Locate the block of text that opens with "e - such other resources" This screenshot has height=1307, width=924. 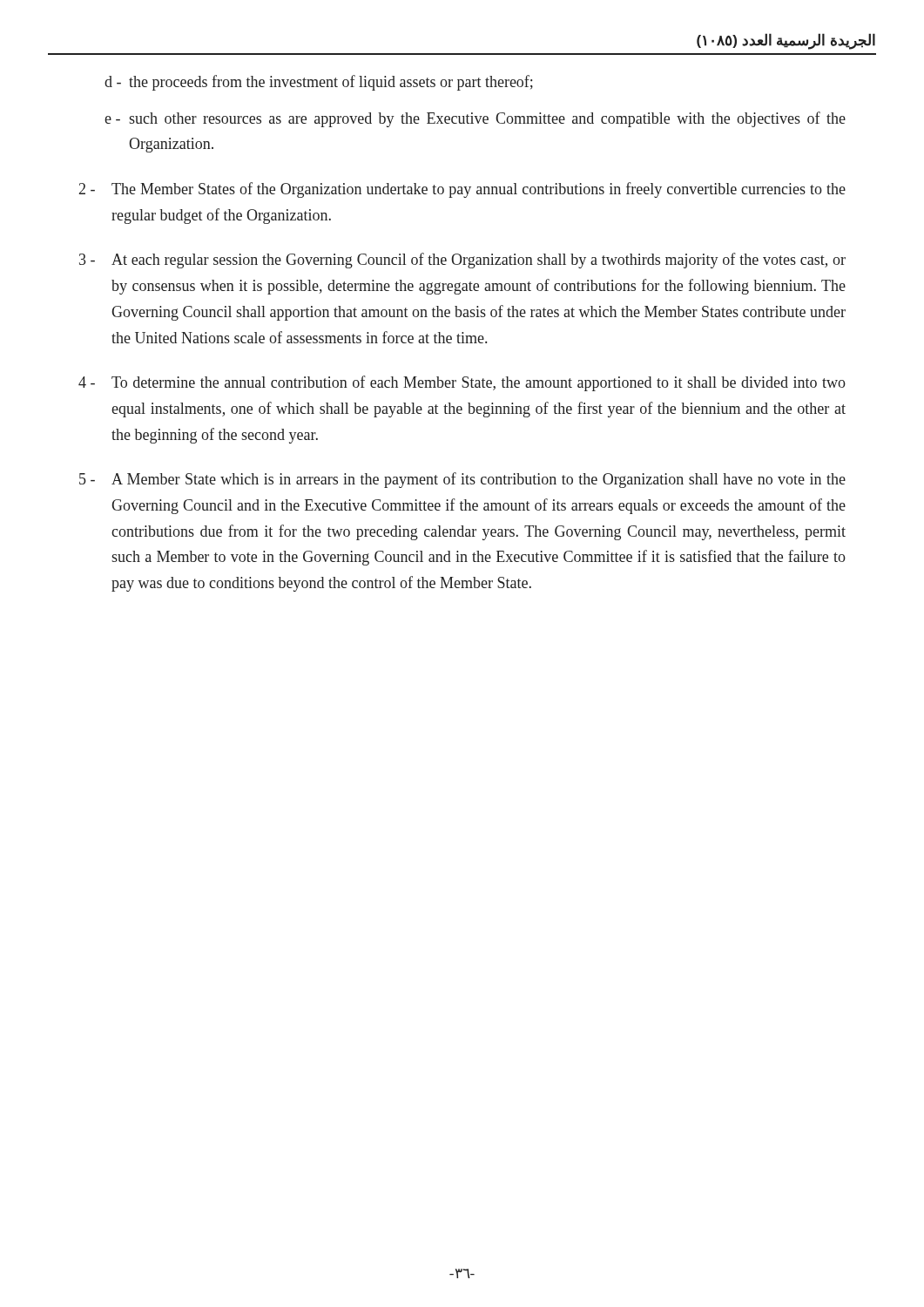(475, 132)
